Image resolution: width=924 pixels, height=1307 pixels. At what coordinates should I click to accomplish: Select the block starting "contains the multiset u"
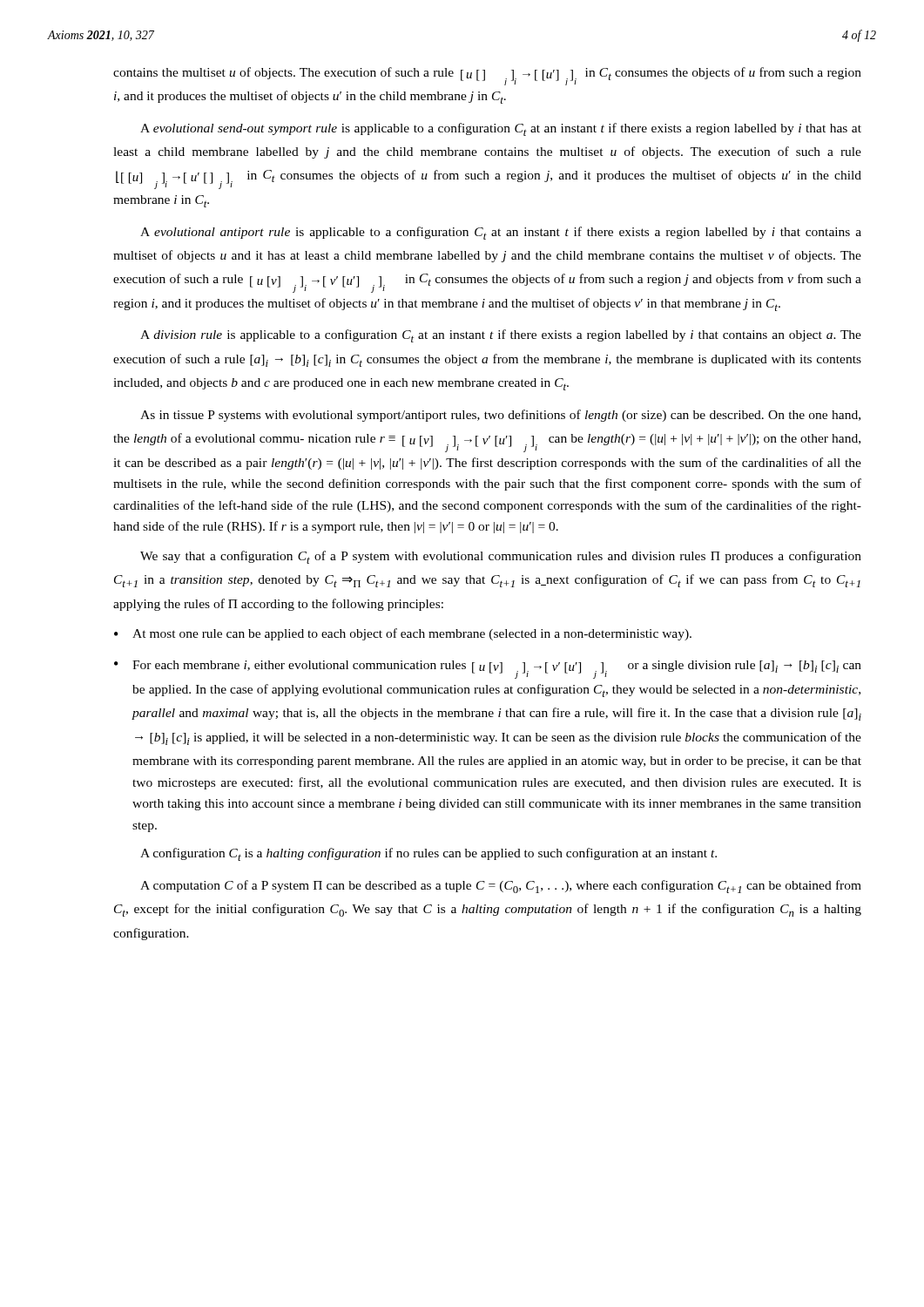(x=487, y=338)
